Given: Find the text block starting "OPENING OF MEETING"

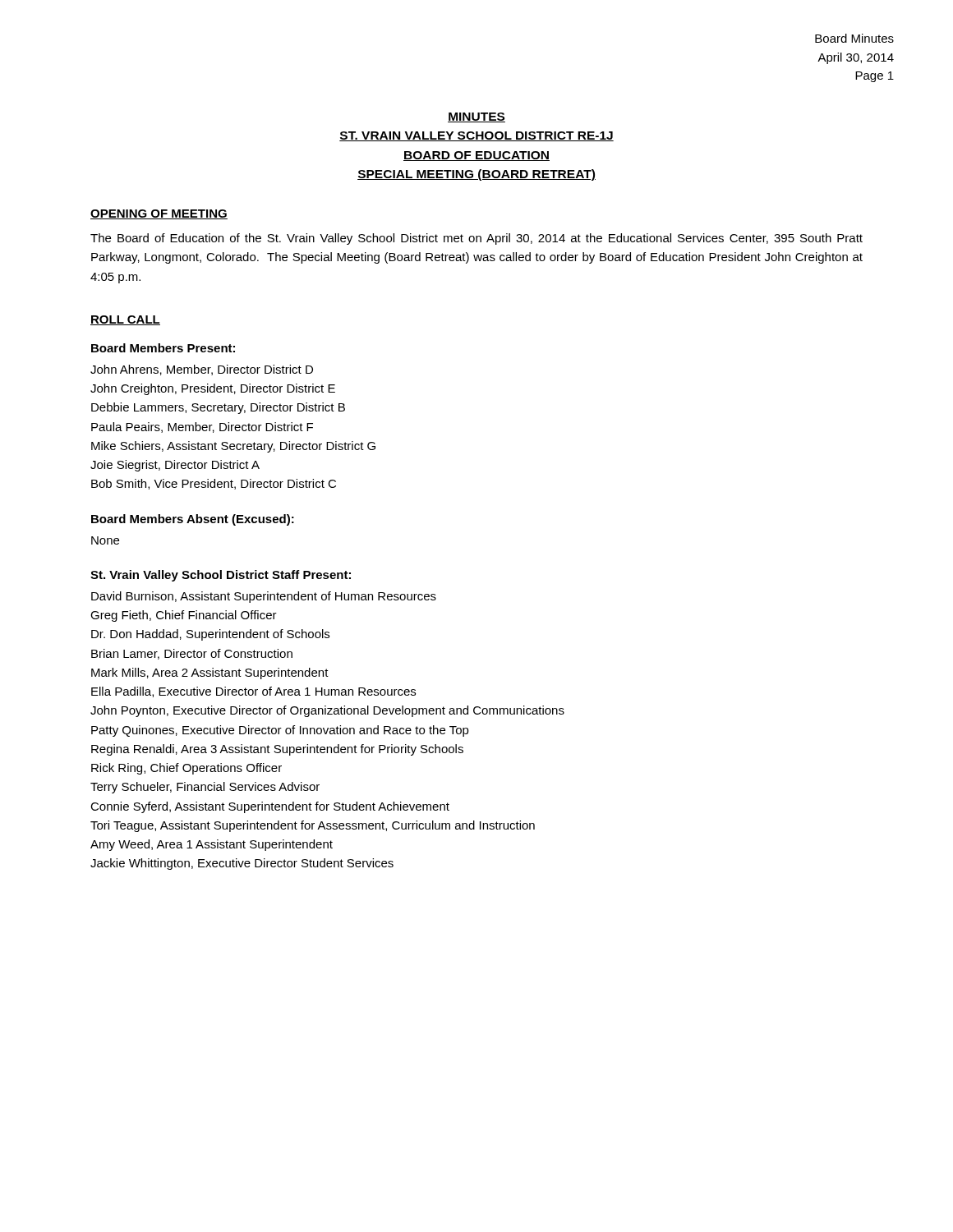Looking at the screenshot, I should click(159, 213).
